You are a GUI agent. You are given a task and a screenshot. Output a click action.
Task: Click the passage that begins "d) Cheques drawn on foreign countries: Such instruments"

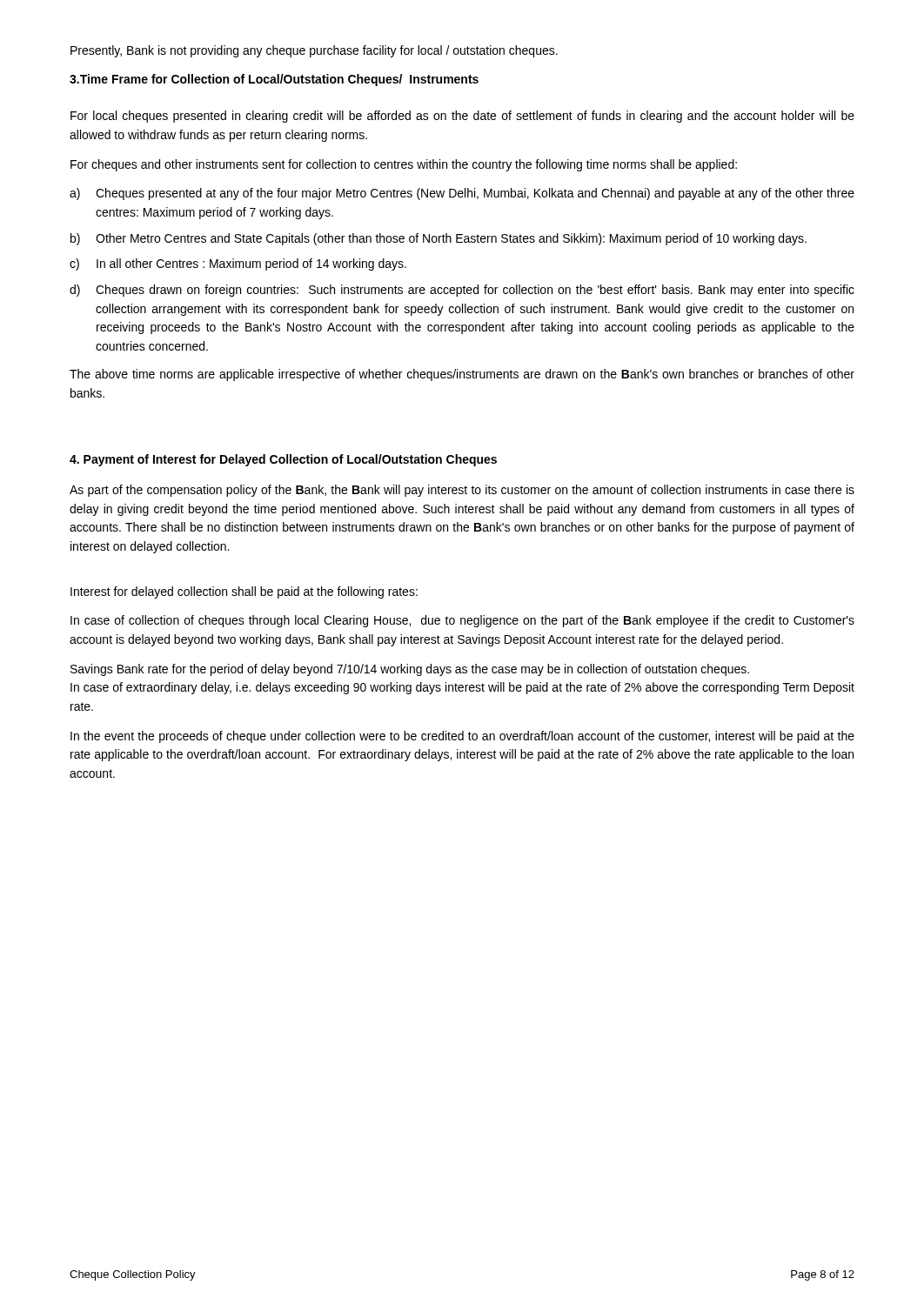(462, 319)
